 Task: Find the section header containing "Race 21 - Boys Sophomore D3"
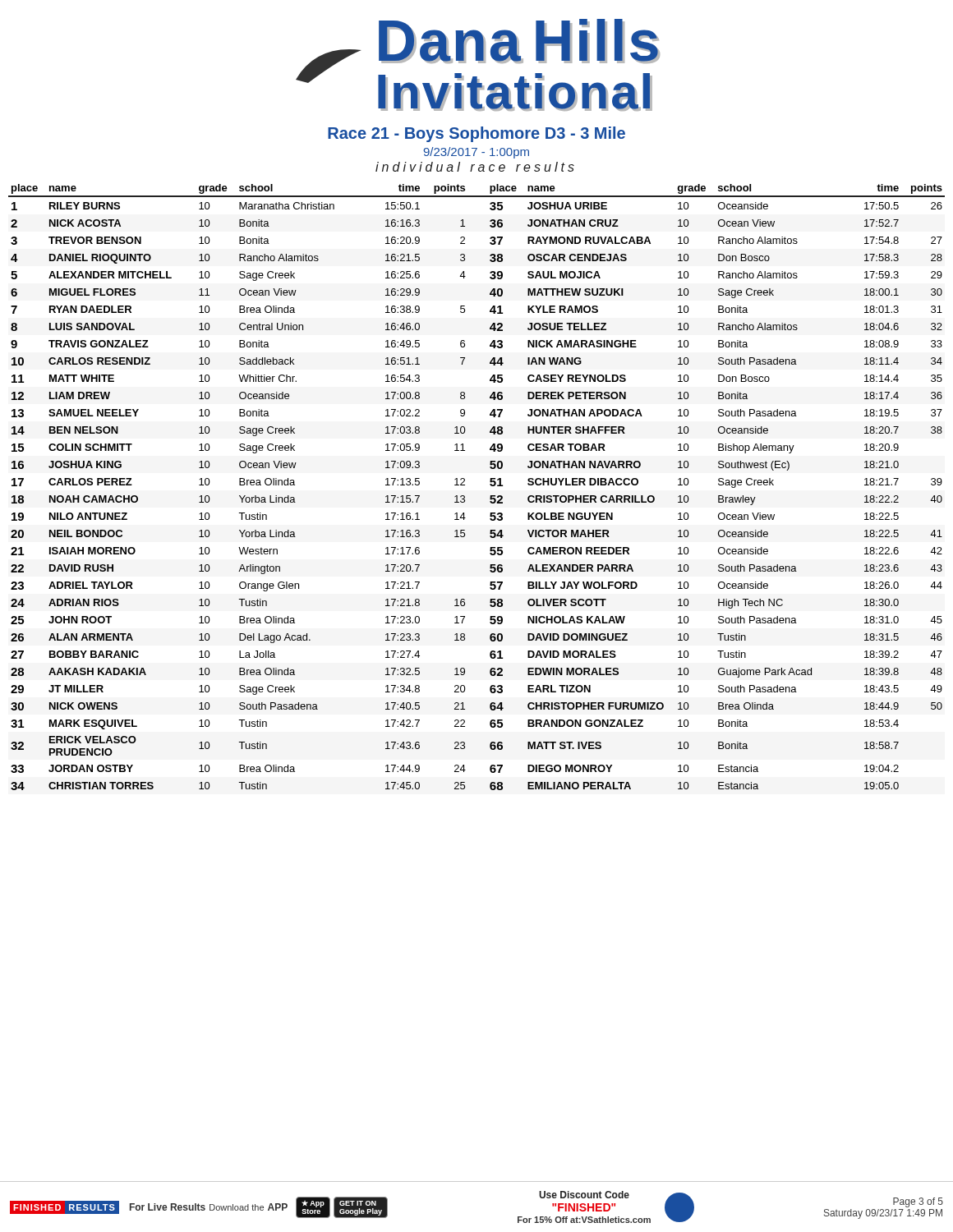(x=476, y=133)
